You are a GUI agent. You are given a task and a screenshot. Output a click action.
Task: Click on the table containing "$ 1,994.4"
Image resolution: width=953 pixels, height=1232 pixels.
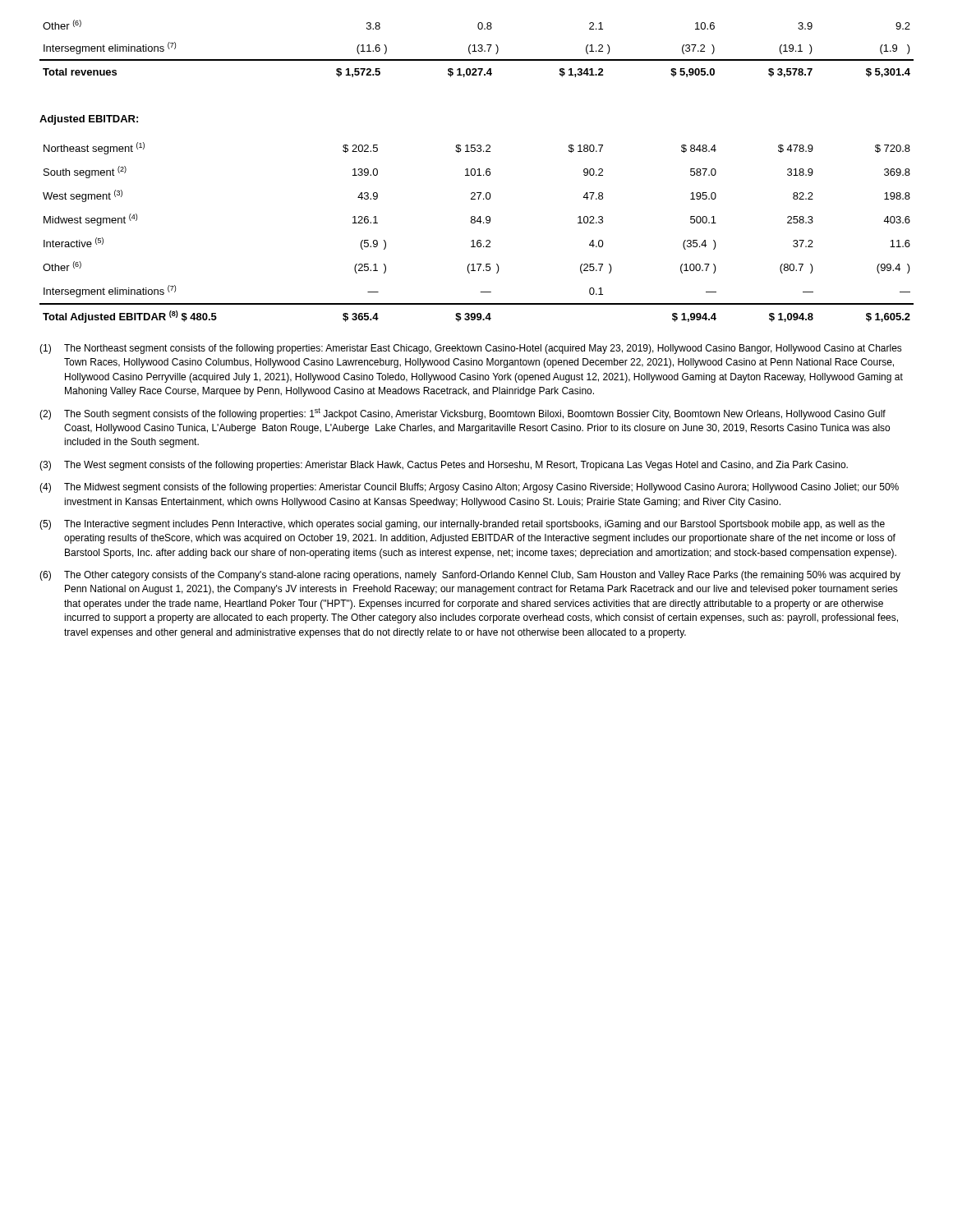(476, 232)
